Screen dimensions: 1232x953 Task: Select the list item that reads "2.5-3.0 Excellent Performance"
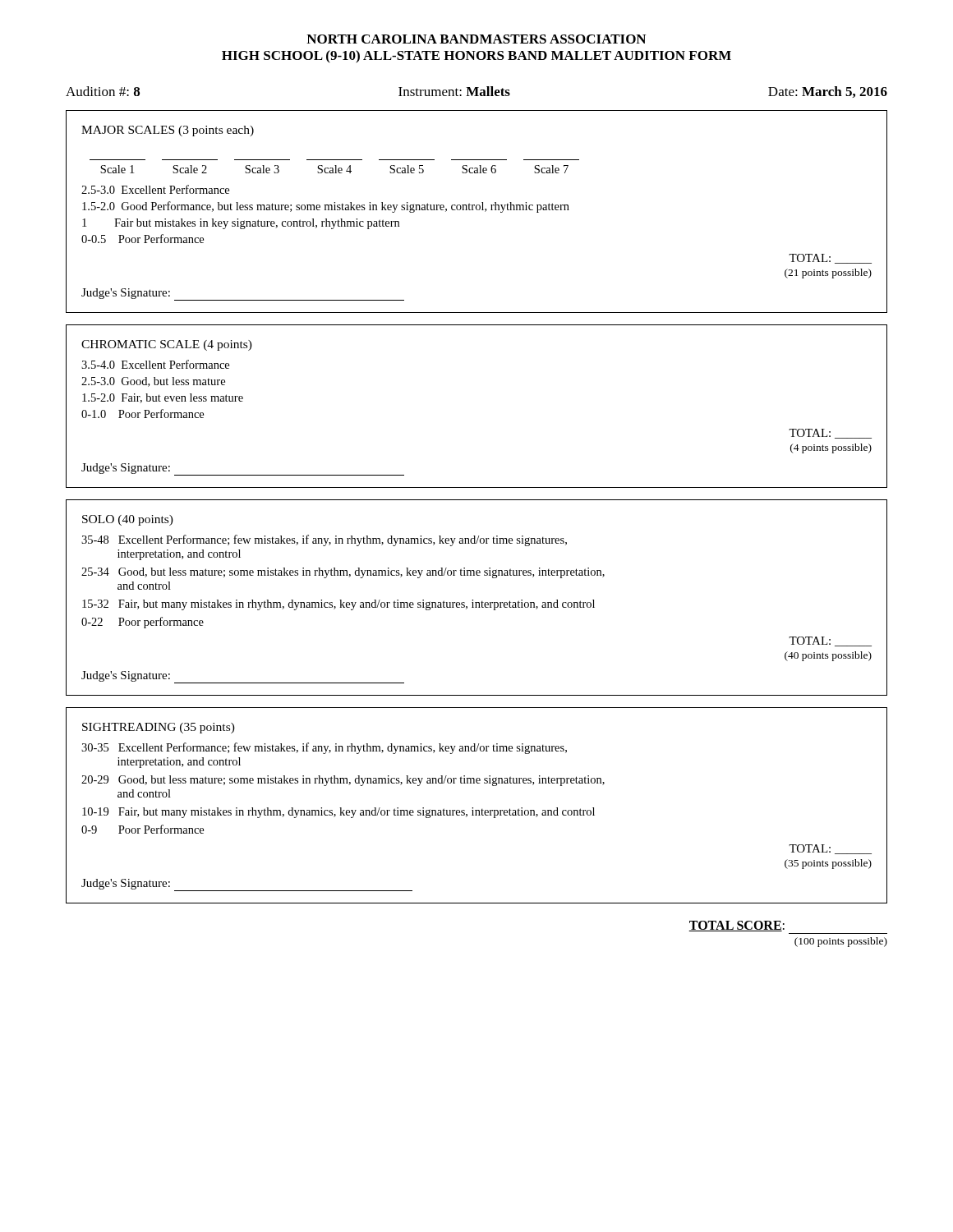[x=156, y=190]
